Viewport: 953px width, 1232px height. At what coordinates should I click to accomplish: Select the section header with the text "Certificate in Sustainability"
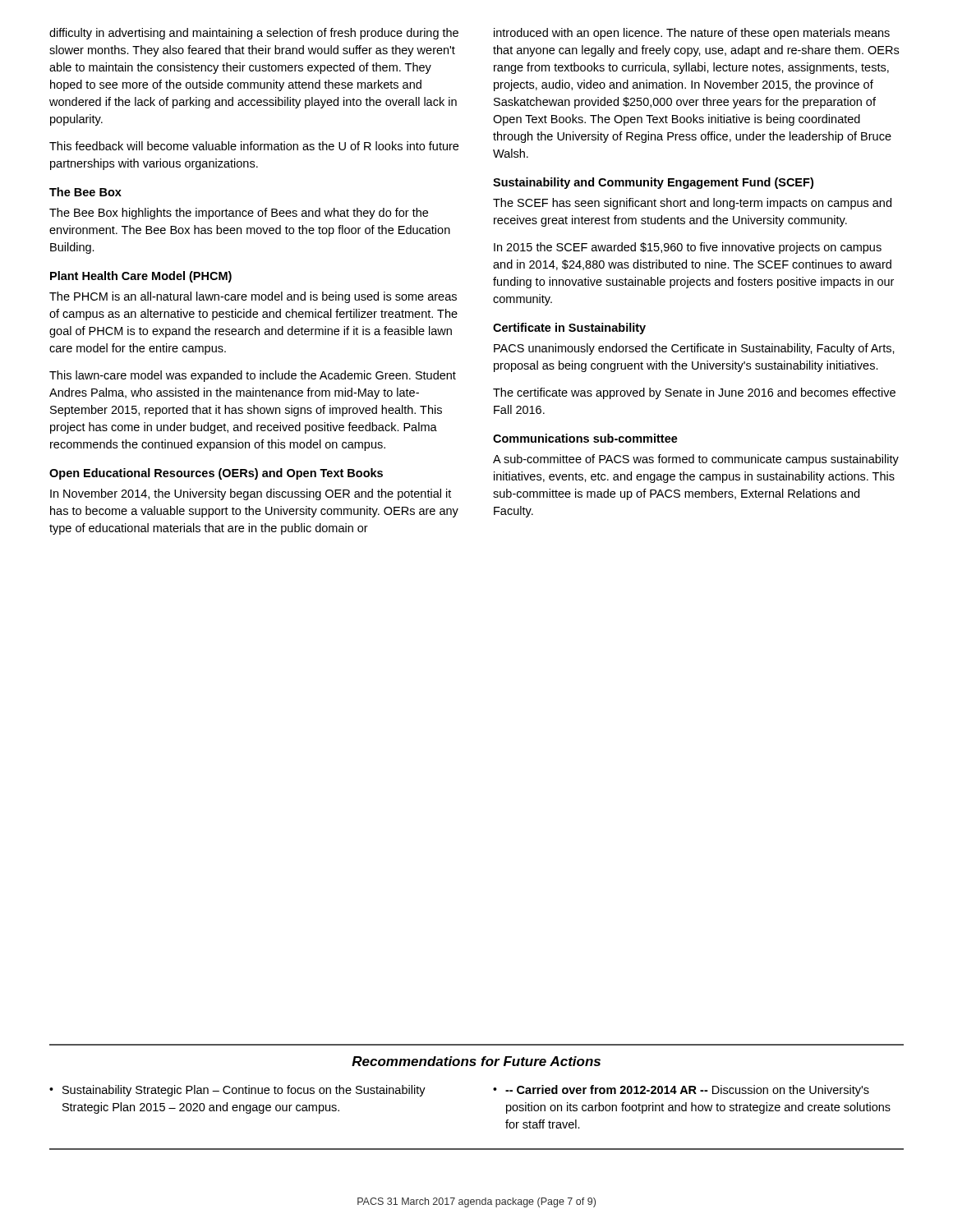click(x=569, y=329)
